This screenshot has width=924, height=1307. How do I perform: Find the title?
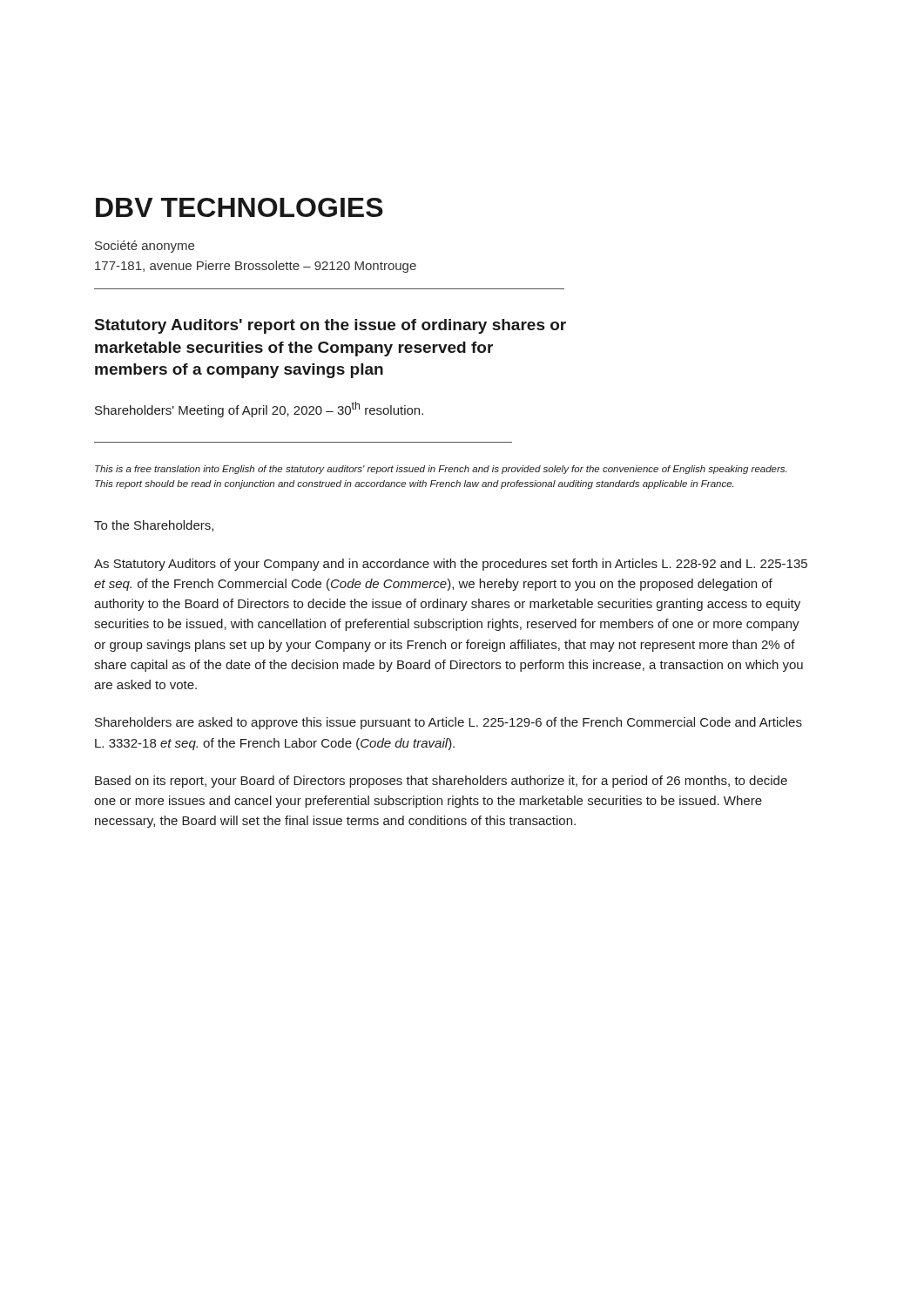pos(239,207)
